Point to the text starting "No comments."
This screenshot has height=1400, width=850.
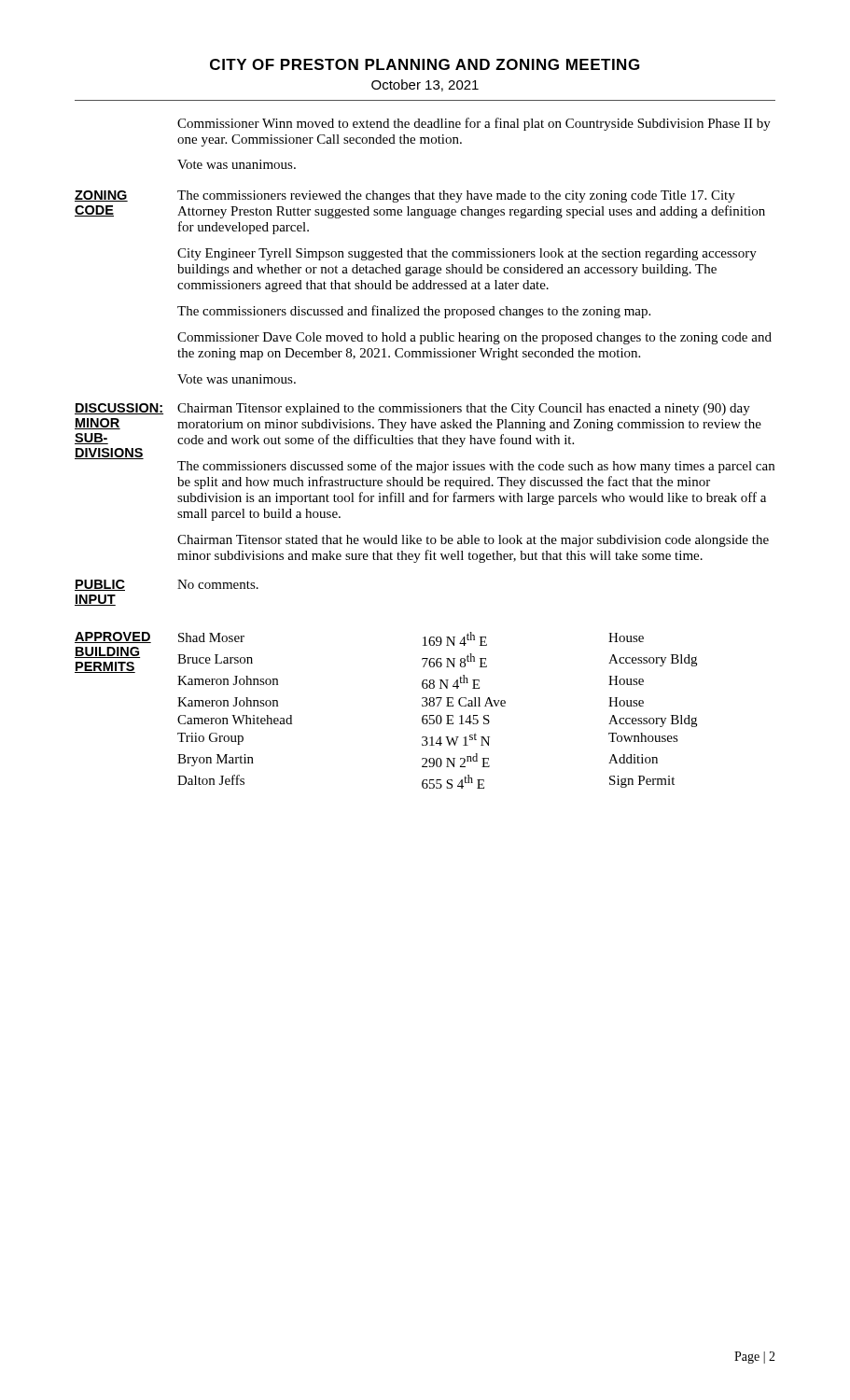pyautogui.click(x=218, y=584)
